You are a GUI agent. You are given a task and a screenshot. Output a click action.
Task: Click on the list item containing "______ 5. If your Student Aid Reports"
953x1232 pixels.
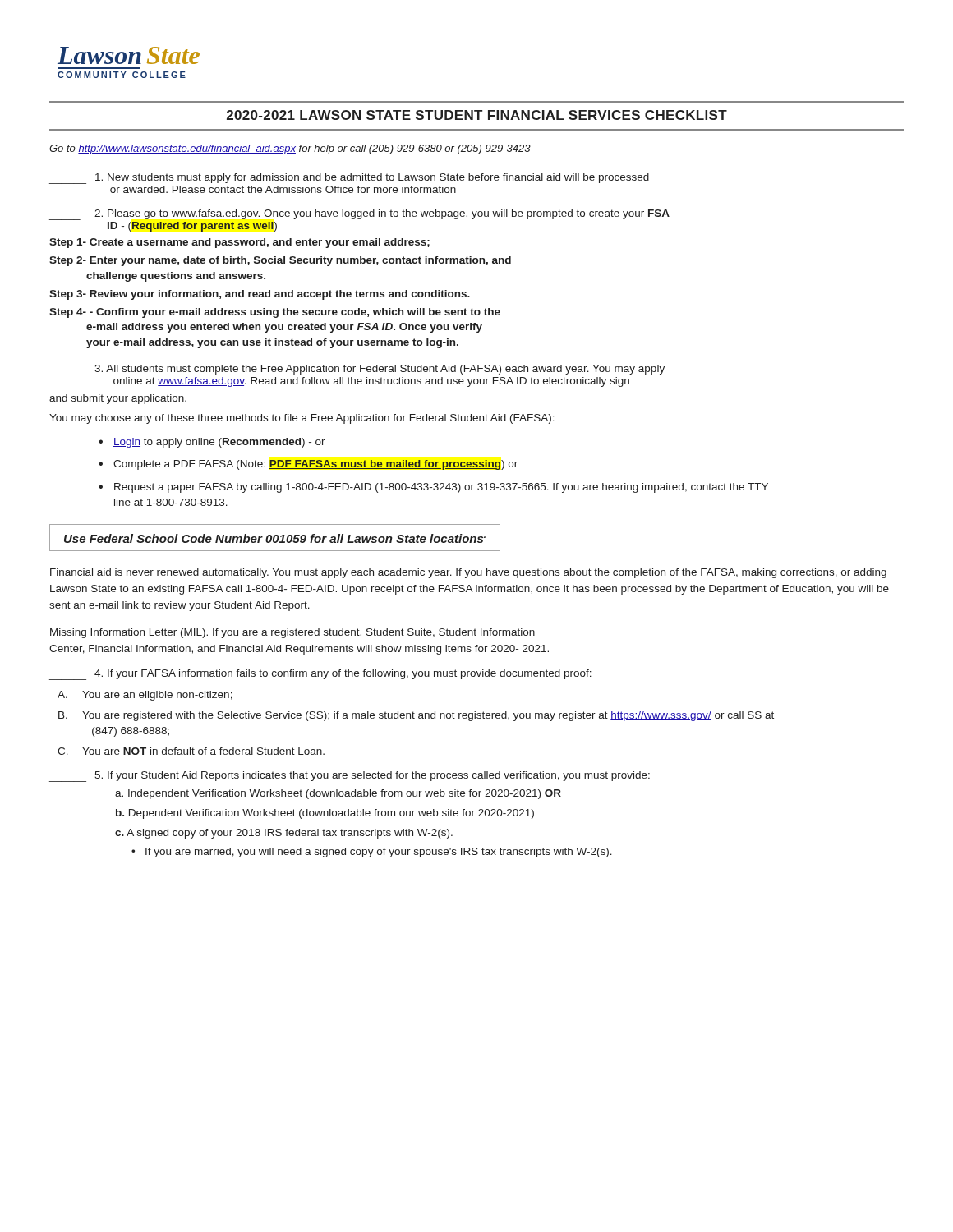(x=476, y=776)
